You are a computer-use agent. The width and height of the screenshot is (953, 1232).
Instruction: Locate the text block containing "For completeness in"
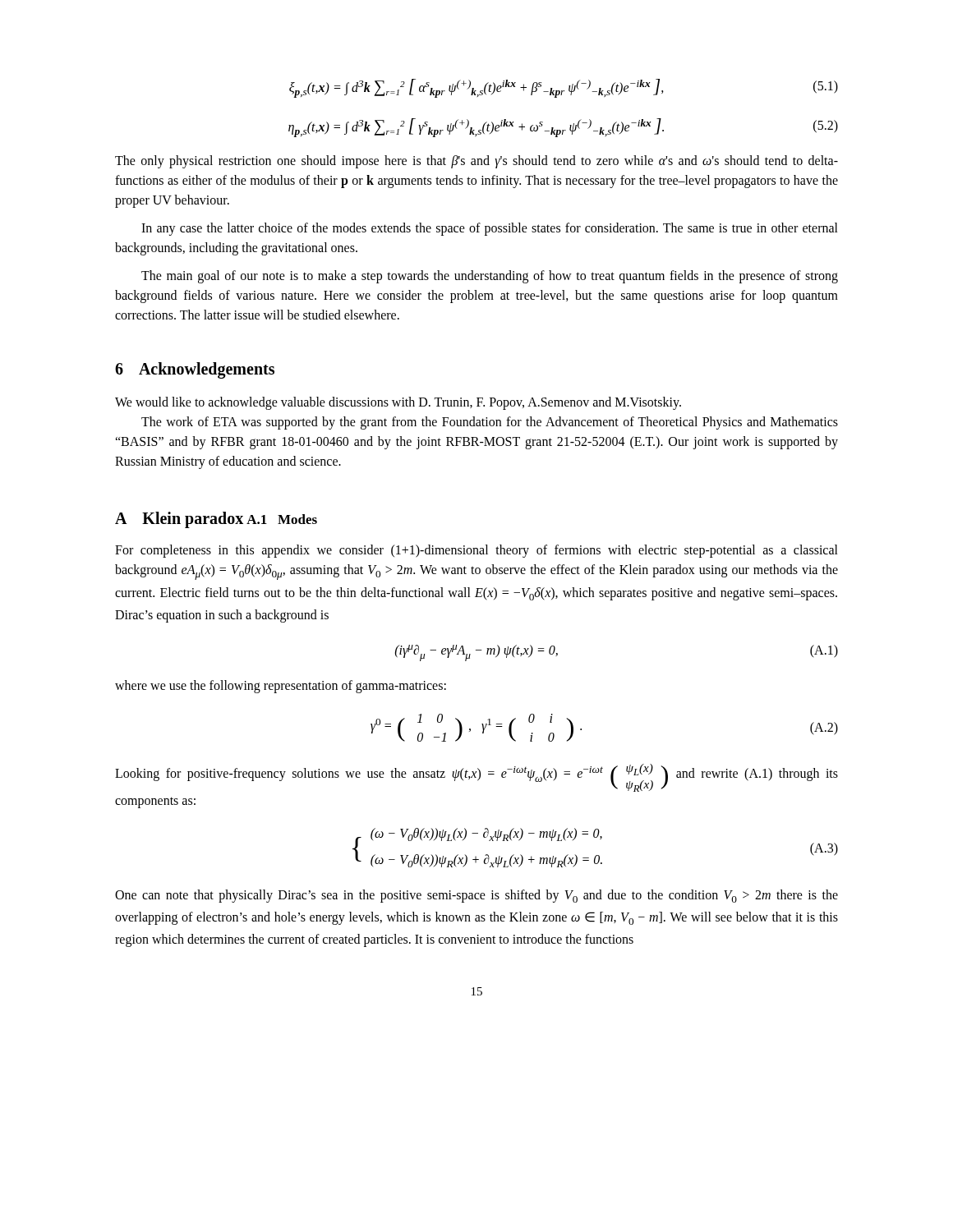[x=476, y=582]
